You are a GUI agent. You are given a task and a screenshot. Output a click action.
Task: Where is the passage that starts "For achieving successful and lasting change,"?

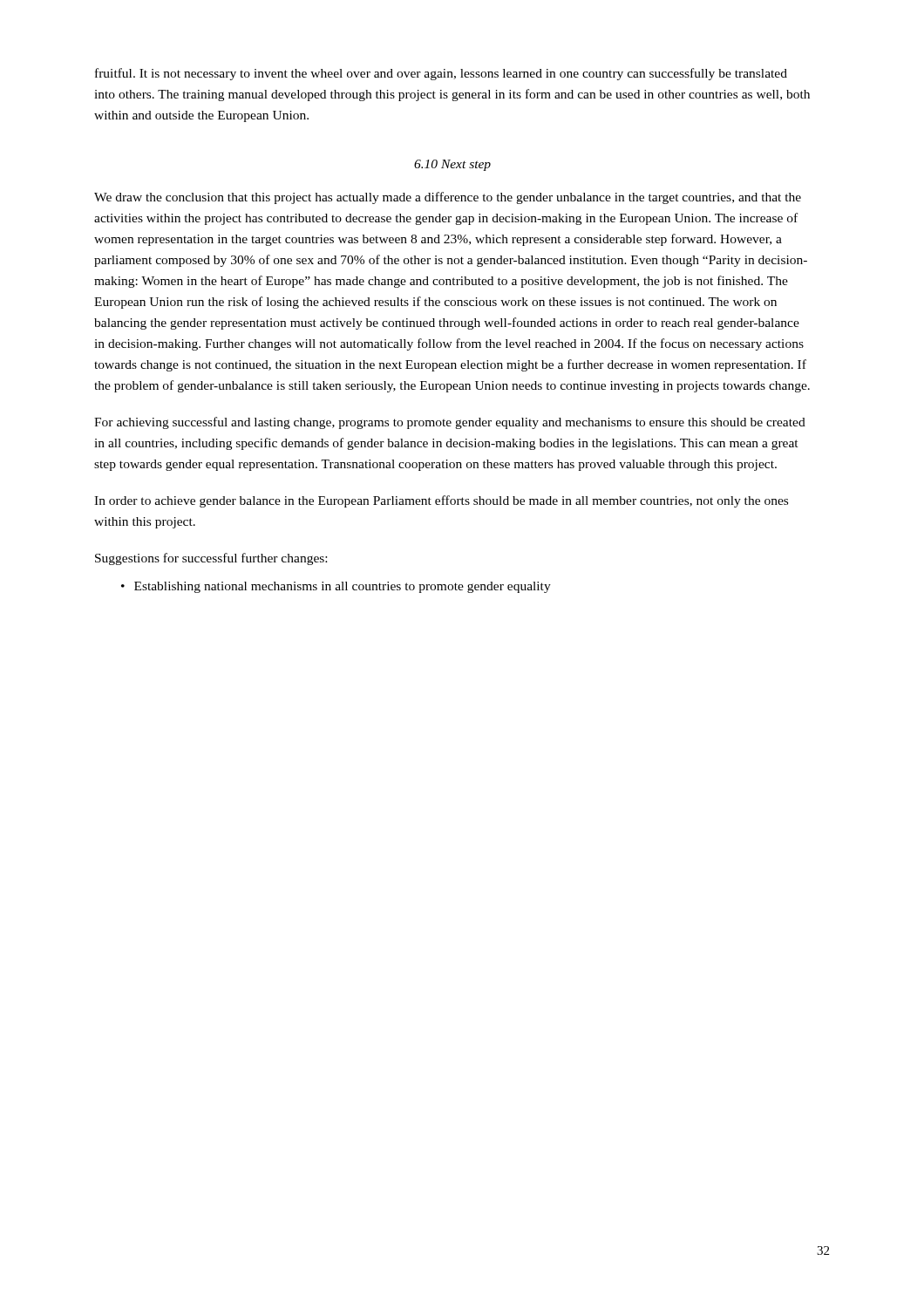click(x=450, y=443)
